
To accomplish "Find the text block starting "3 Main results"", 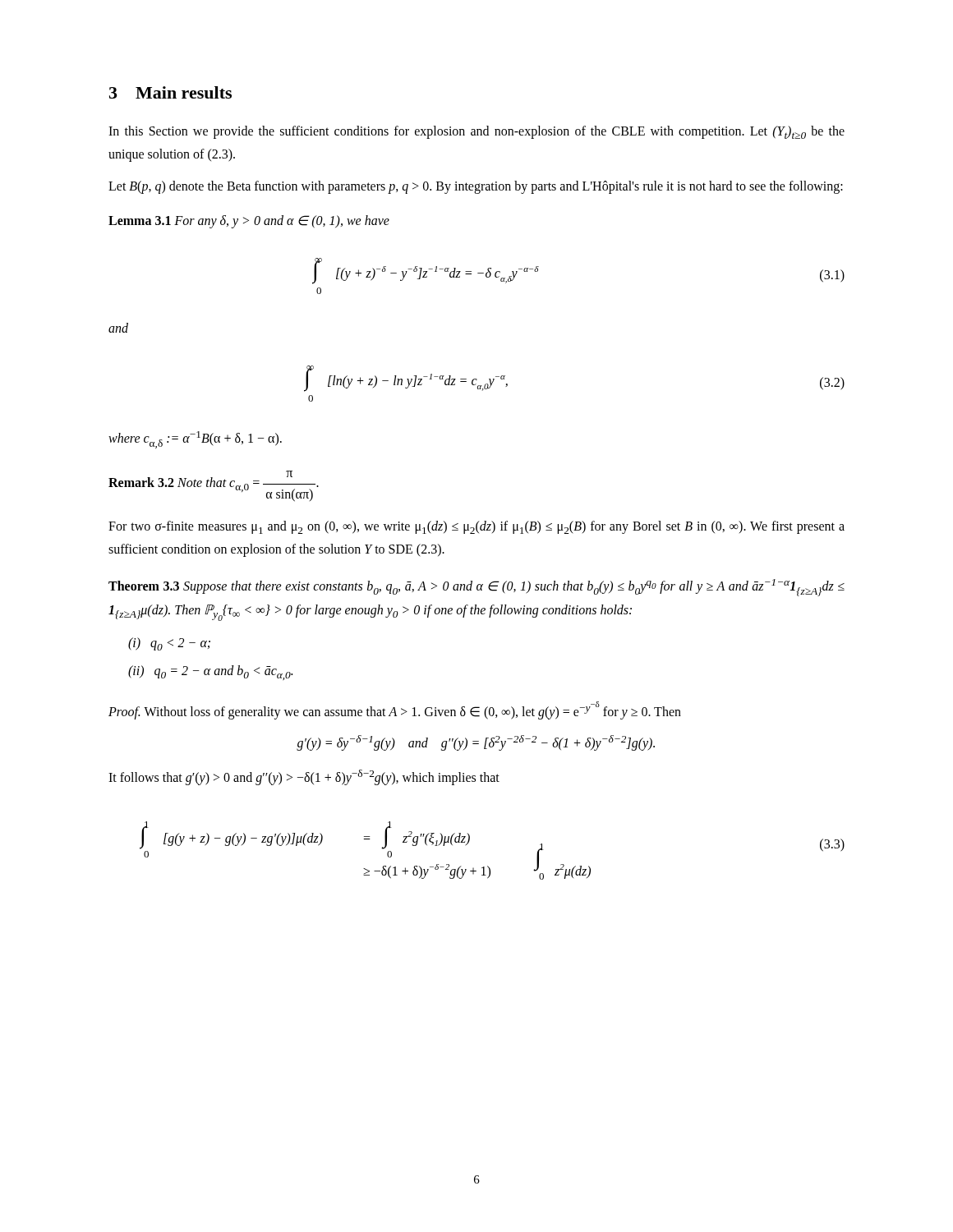I will 170,92.
